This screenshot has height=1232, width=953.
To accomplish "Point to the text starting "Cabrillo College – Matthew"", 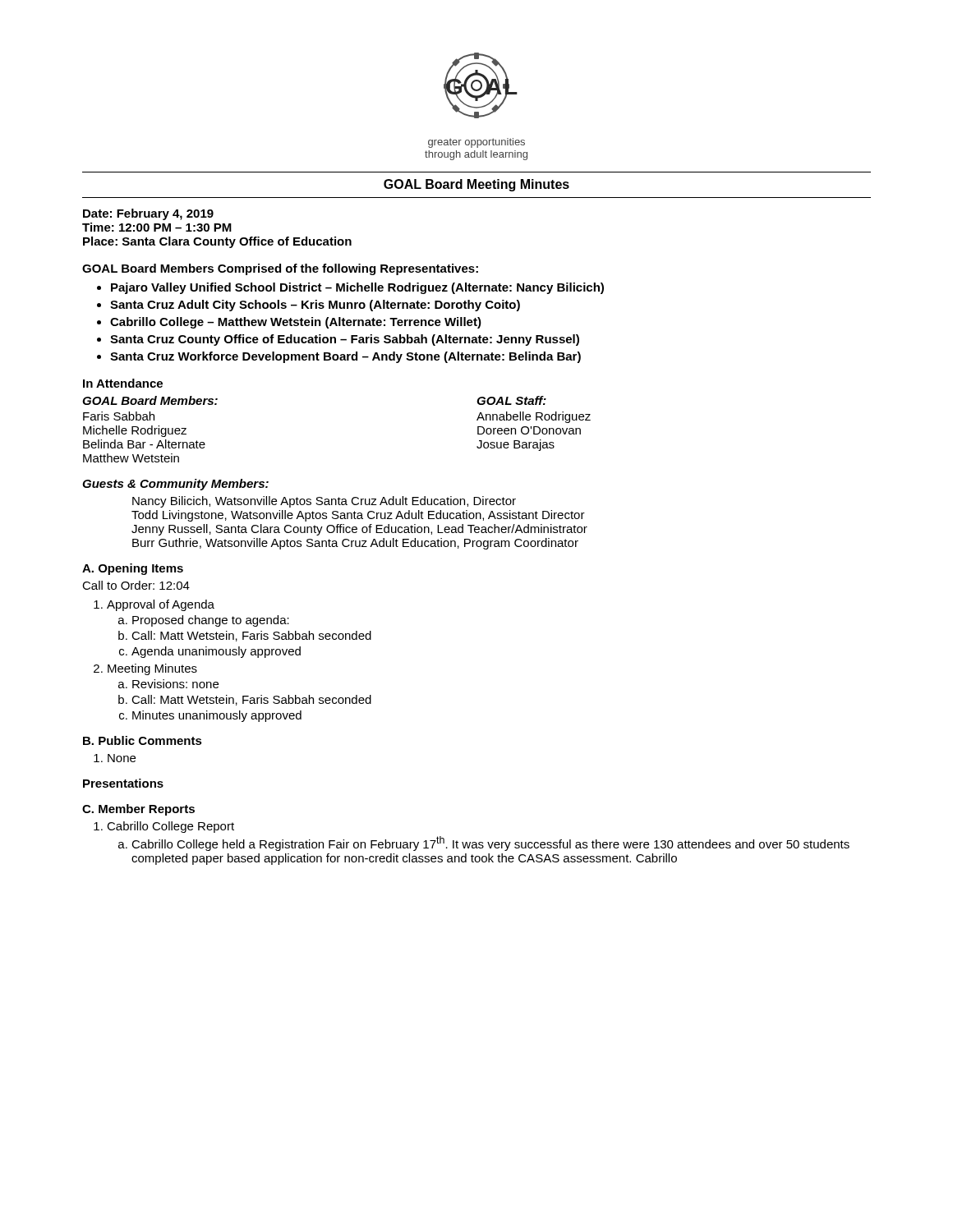I will pos(296,322).
